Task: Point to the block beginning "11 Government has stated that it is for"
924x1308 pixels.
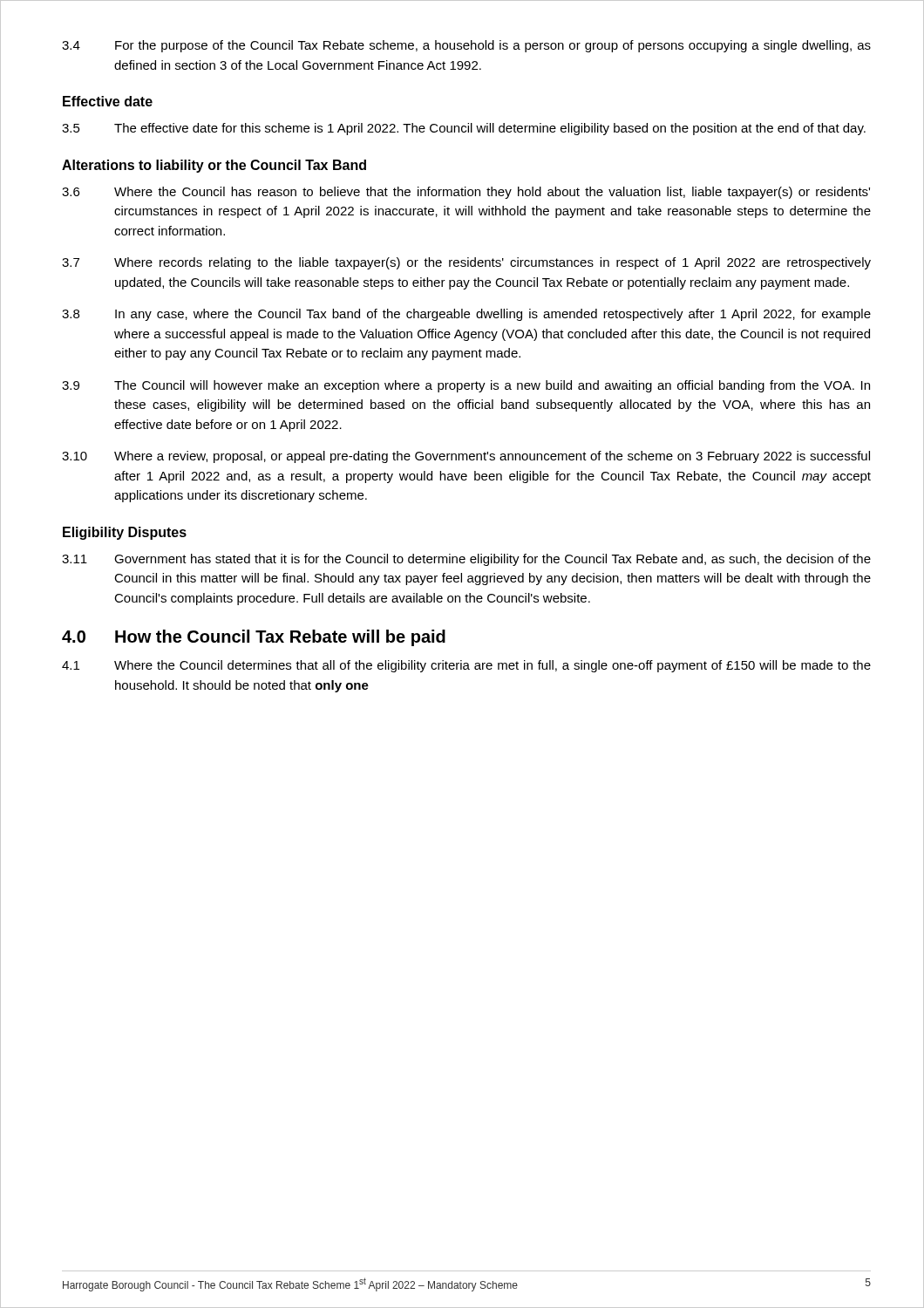Action: pos(466,578)
